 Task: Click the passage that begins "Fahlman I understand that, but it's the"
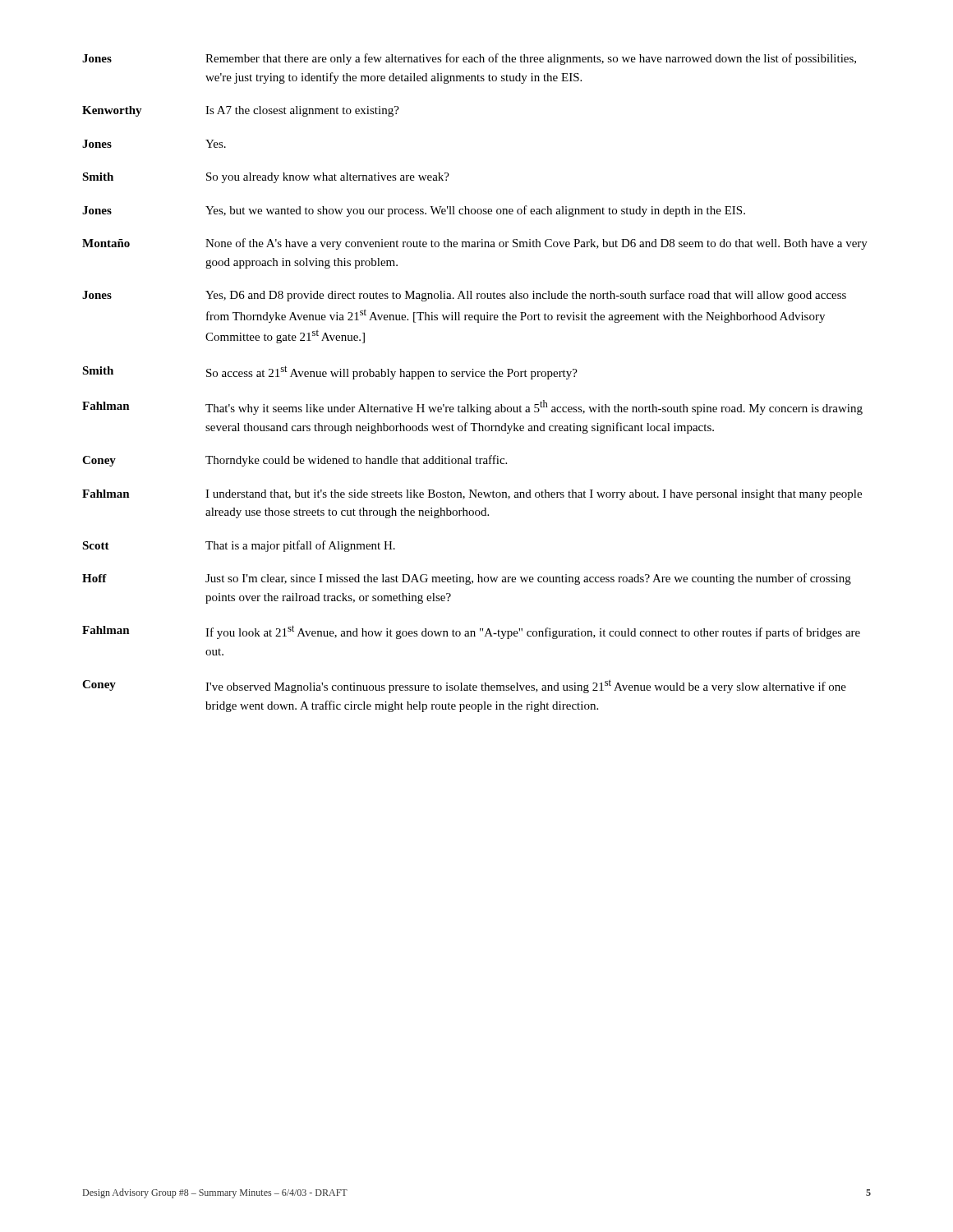476,503
